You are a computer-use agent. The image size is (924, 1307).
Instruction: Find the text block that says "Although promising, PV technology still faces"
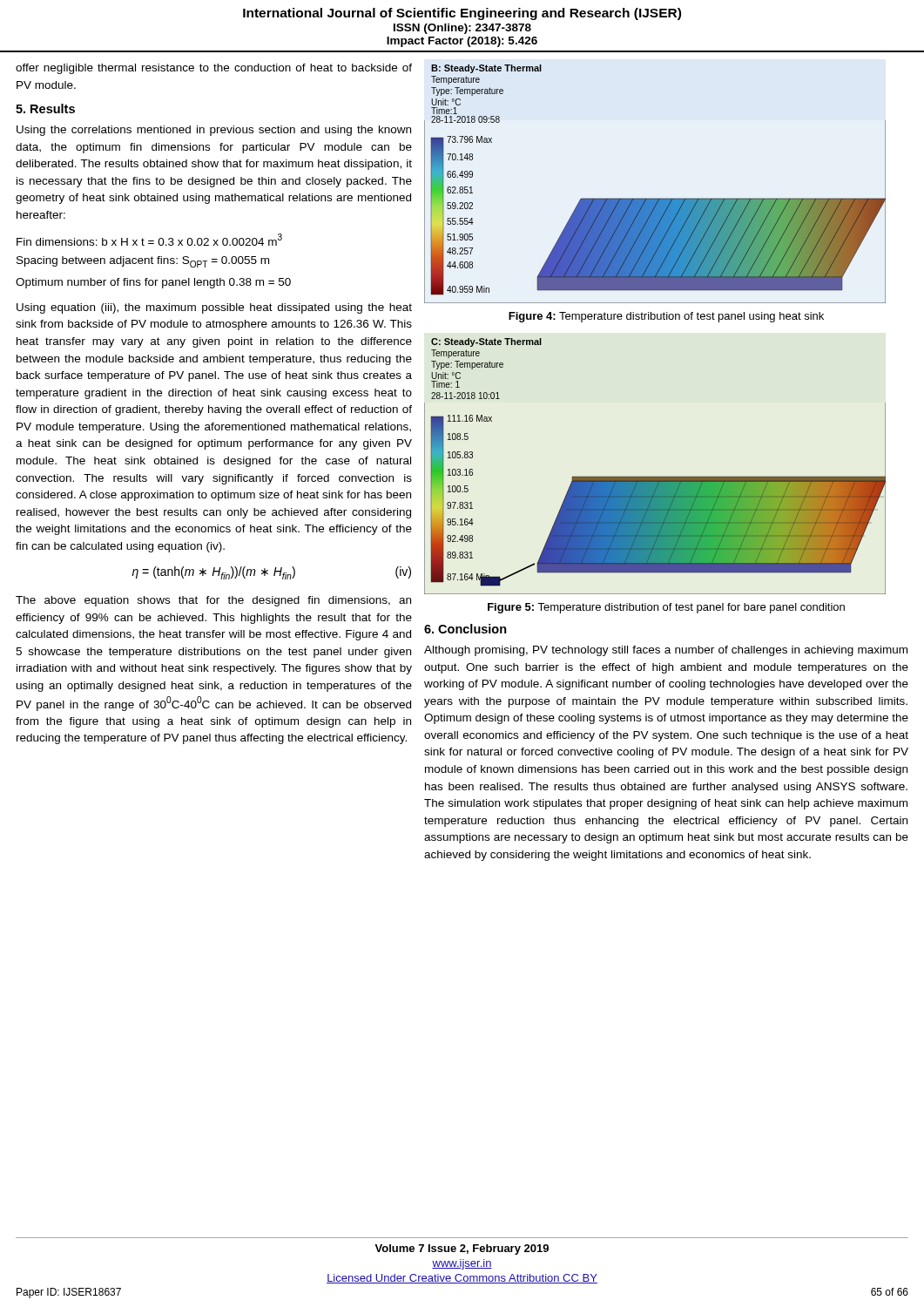[x=666, y=752]
